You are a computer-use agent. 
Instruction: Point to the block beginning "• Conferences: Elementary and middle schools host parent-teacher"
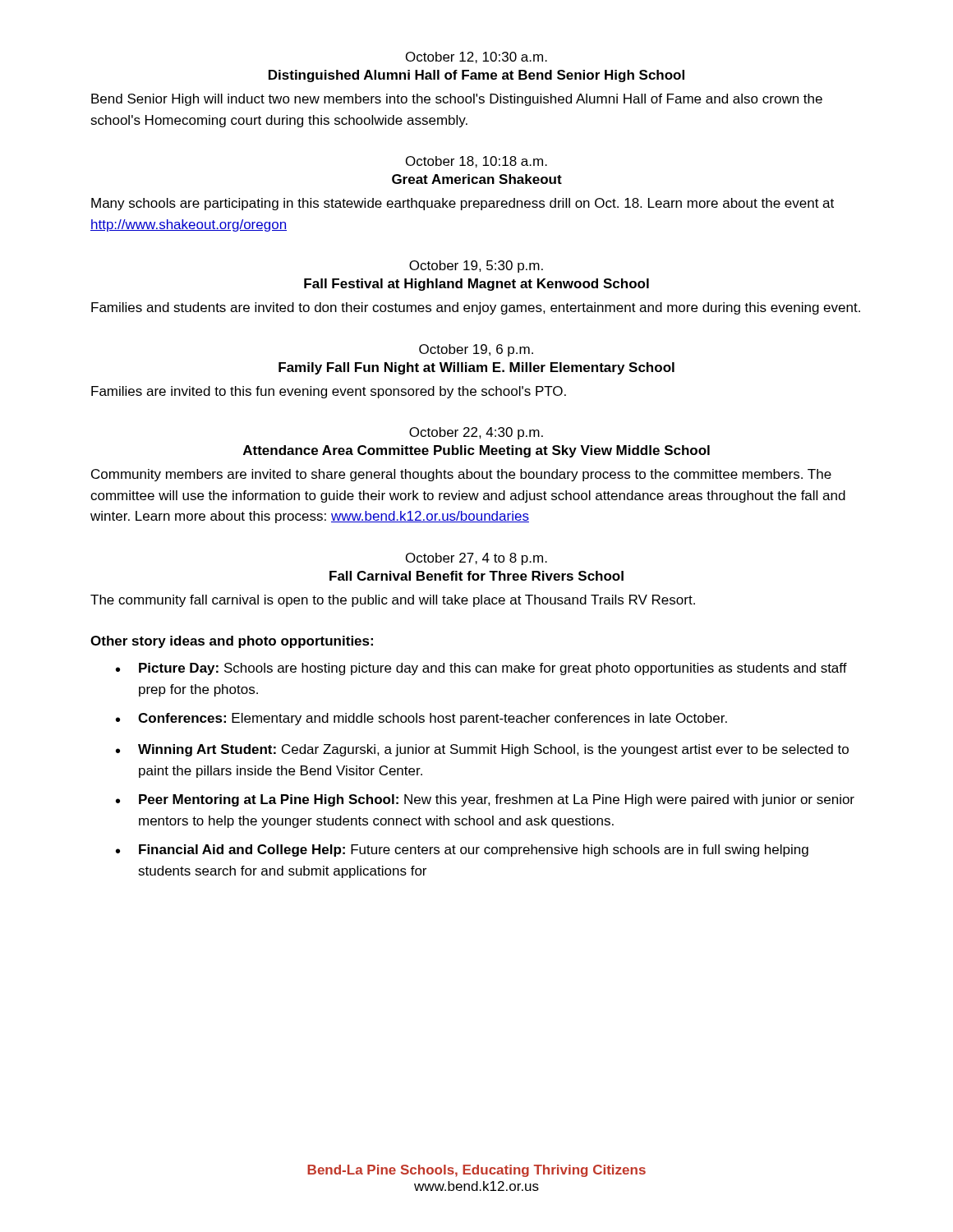tap(476, 719)
